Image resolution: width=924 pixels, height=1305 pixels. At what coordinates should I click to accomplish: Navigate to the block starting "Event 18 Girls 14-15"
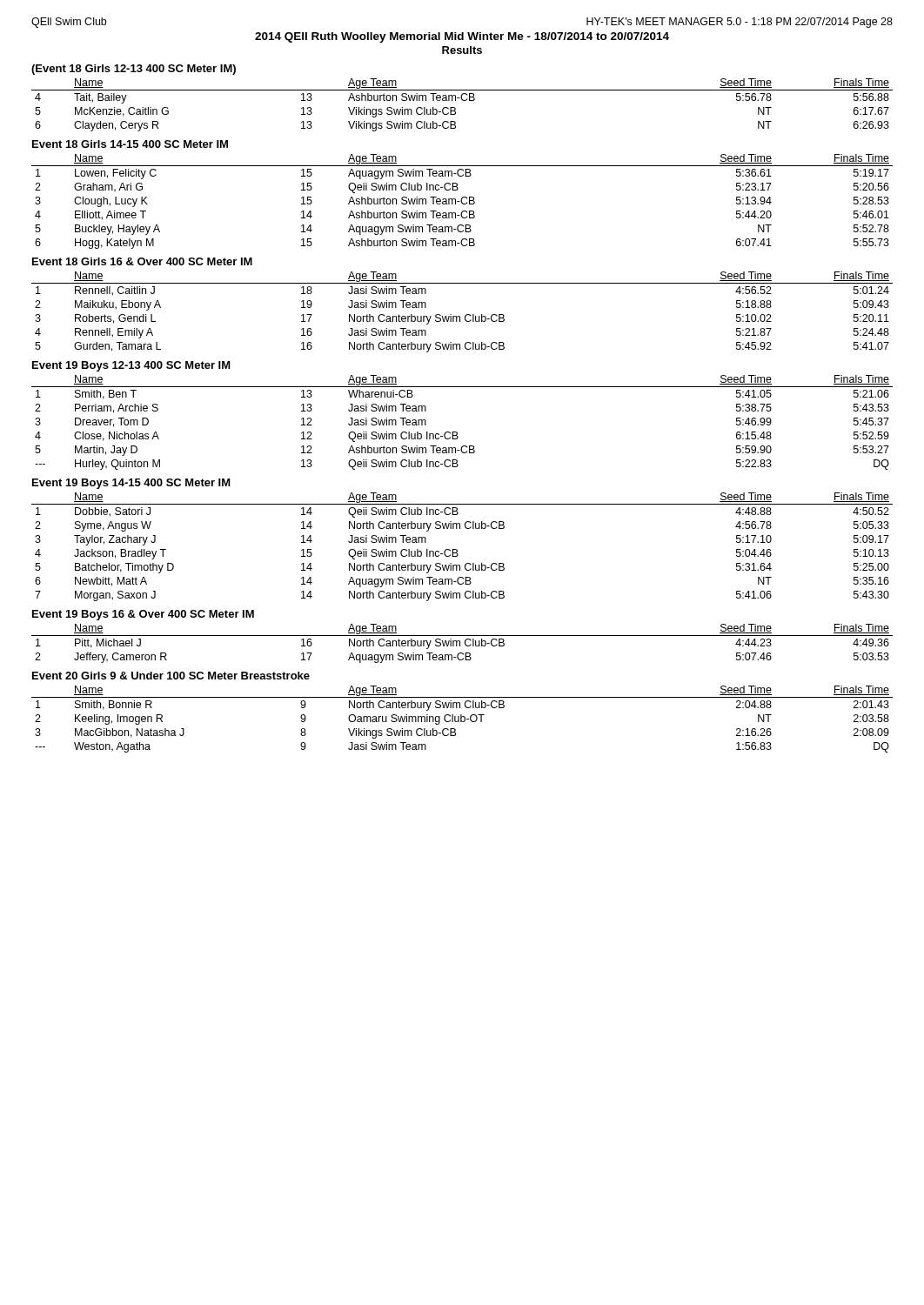click(x=130, y=144)
